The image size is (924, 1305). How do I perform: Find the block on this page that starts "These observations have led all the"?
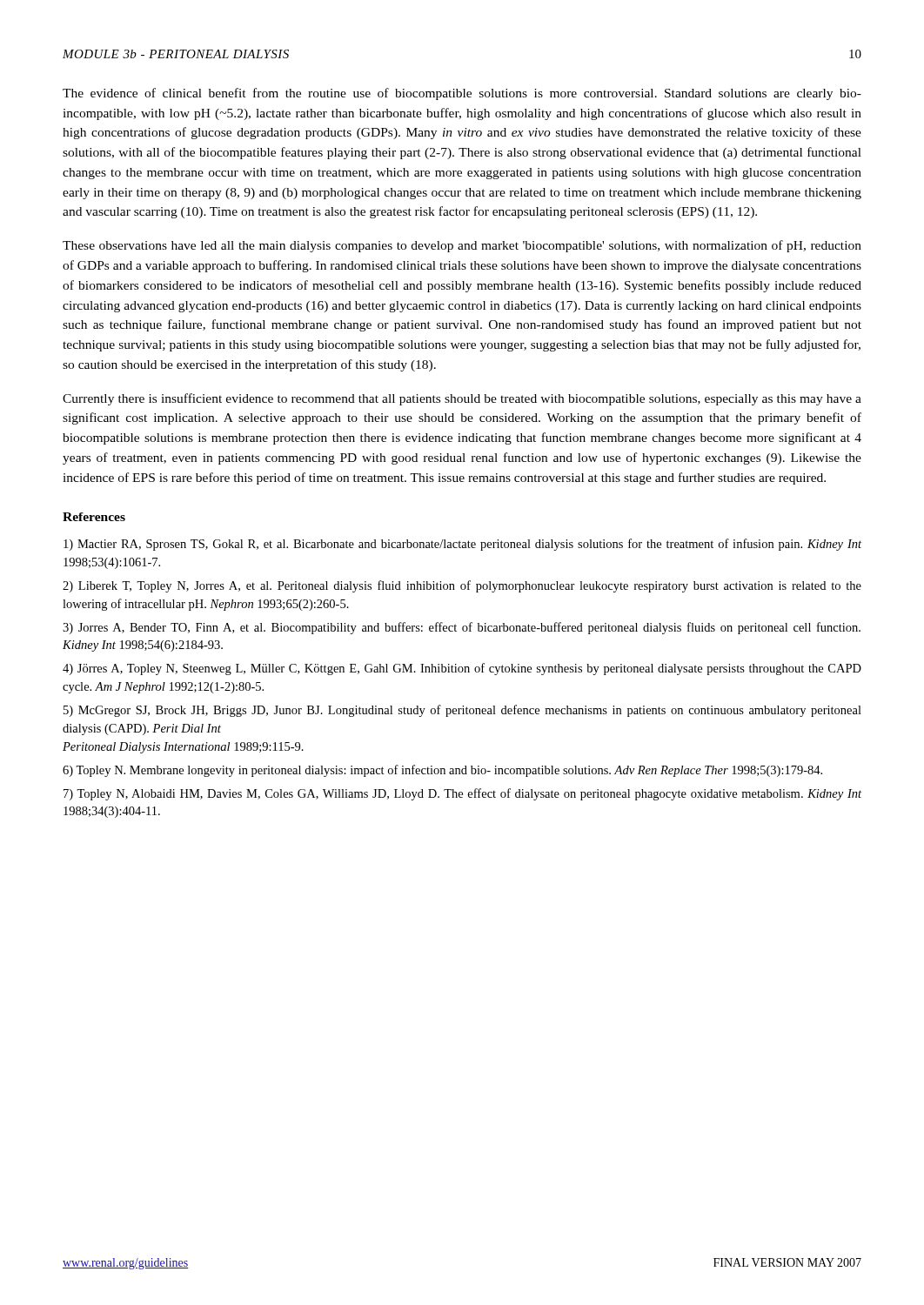pos(462,305)
